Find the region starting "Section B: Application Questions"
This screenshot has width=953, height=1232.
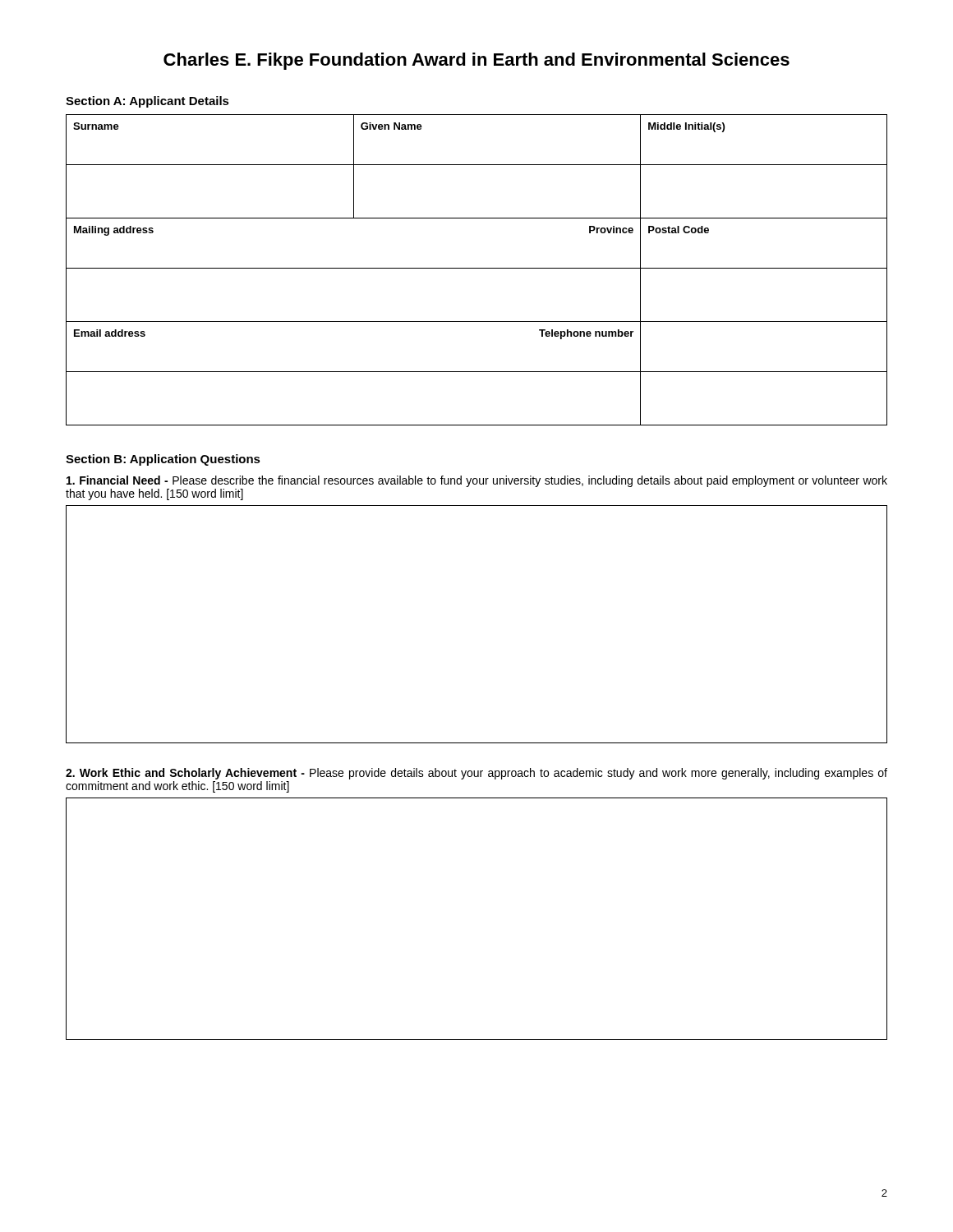tap(163, 459)
